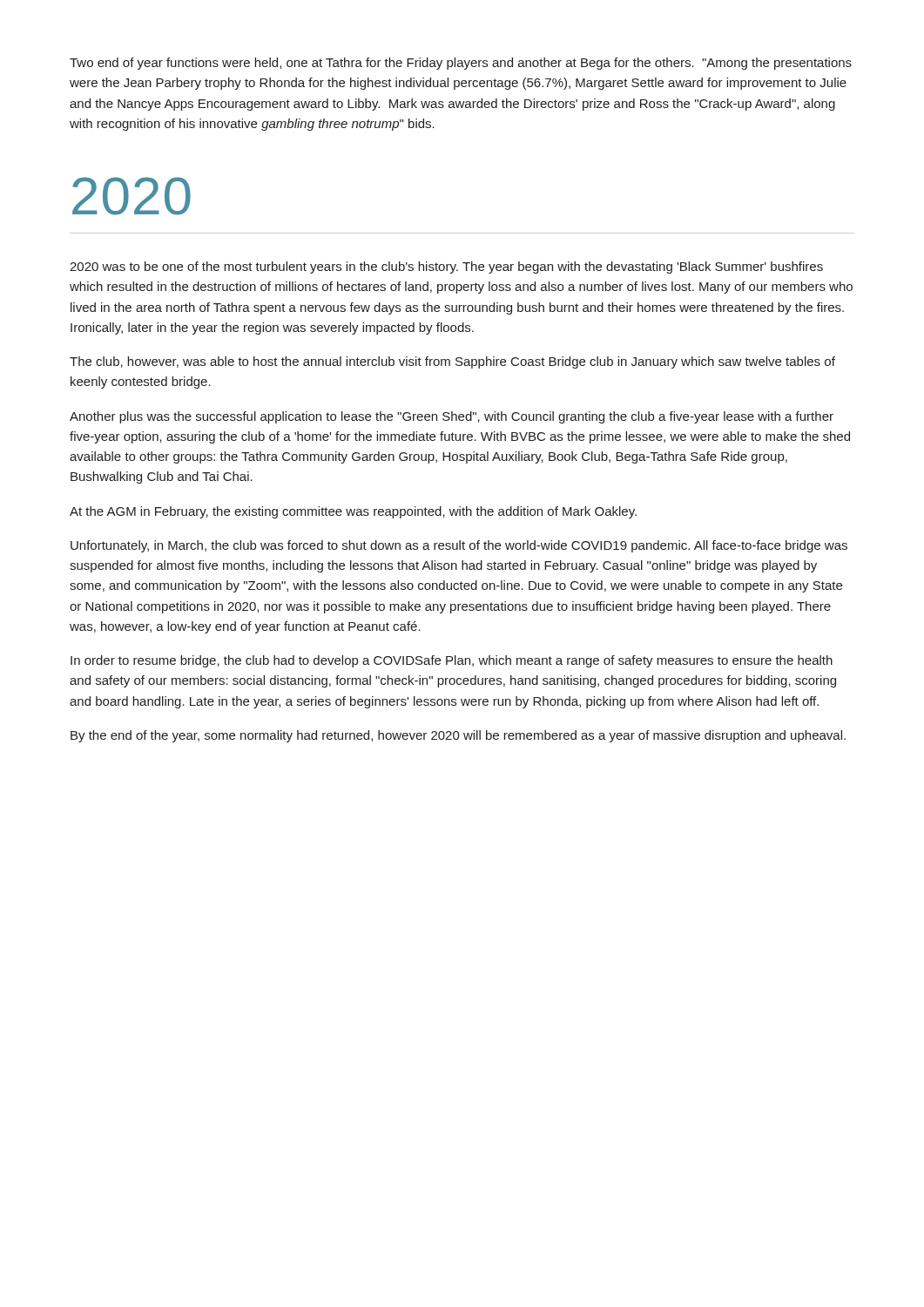
Task: Point to the block beginning "Two end of year functions were held, one"
Action: [461, 93]
